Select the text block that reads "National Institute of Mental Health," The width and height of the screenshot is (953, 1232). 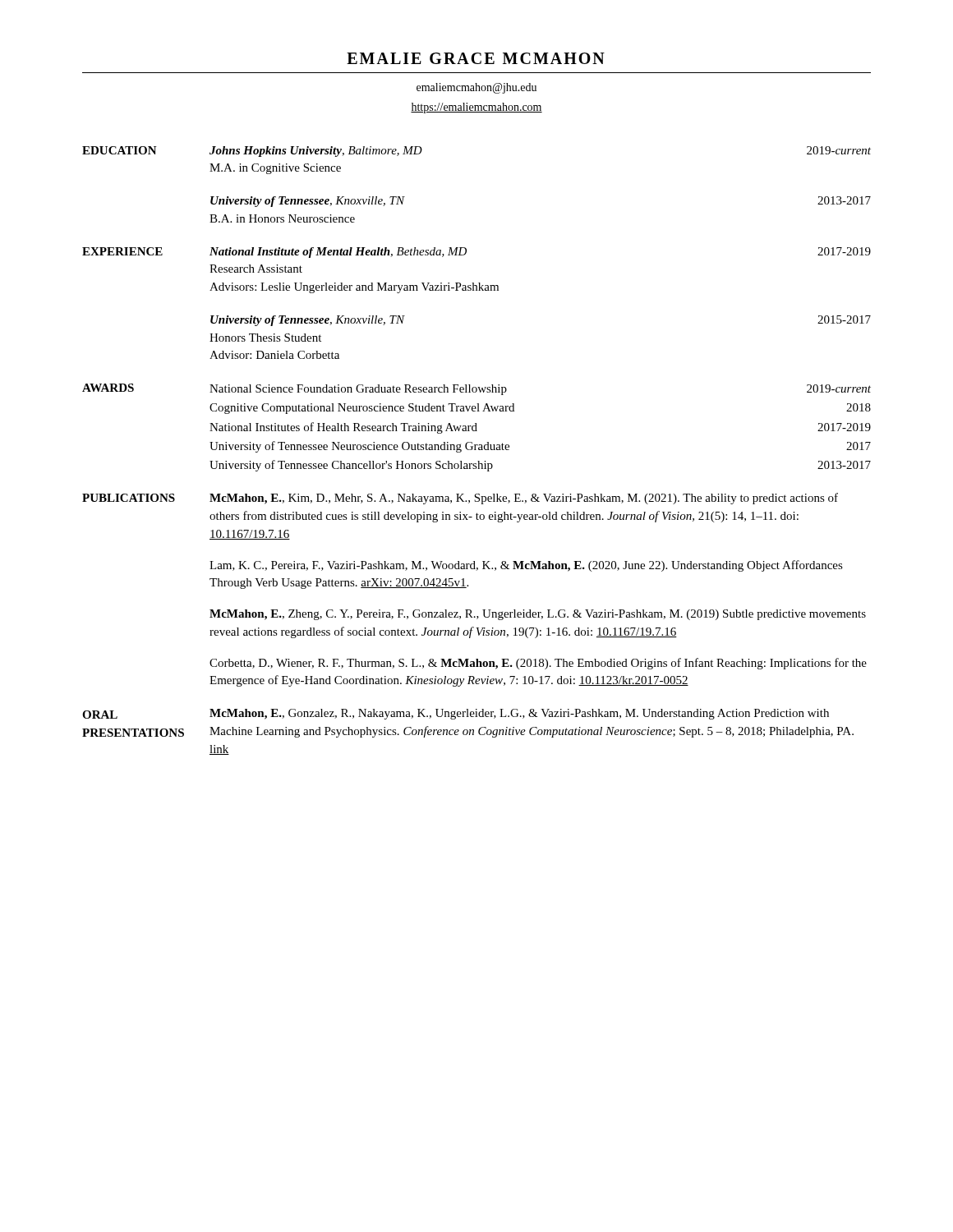tap(344, 253)
